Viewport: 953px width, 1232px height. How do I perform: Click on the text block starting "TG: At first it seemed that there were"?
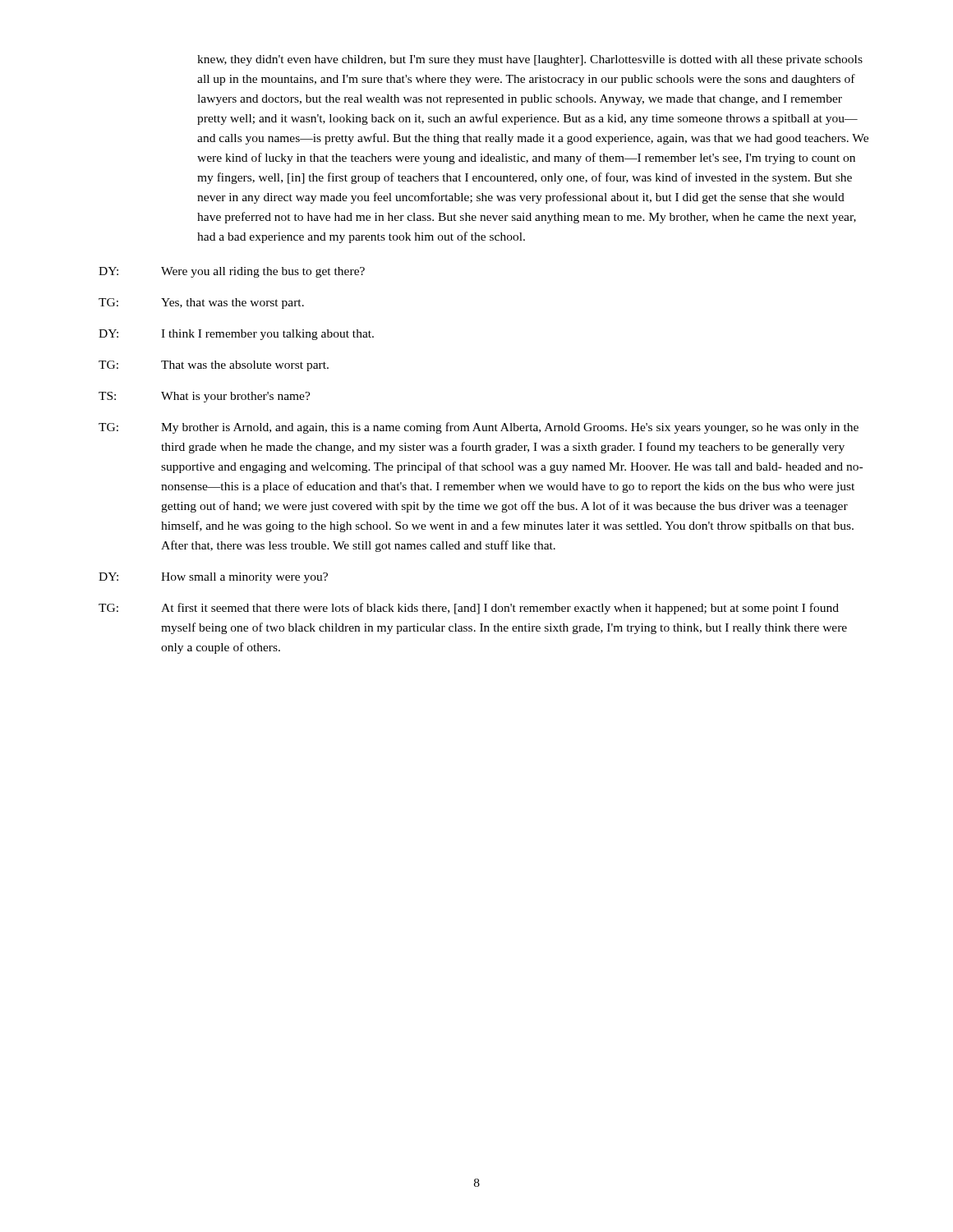485,628
